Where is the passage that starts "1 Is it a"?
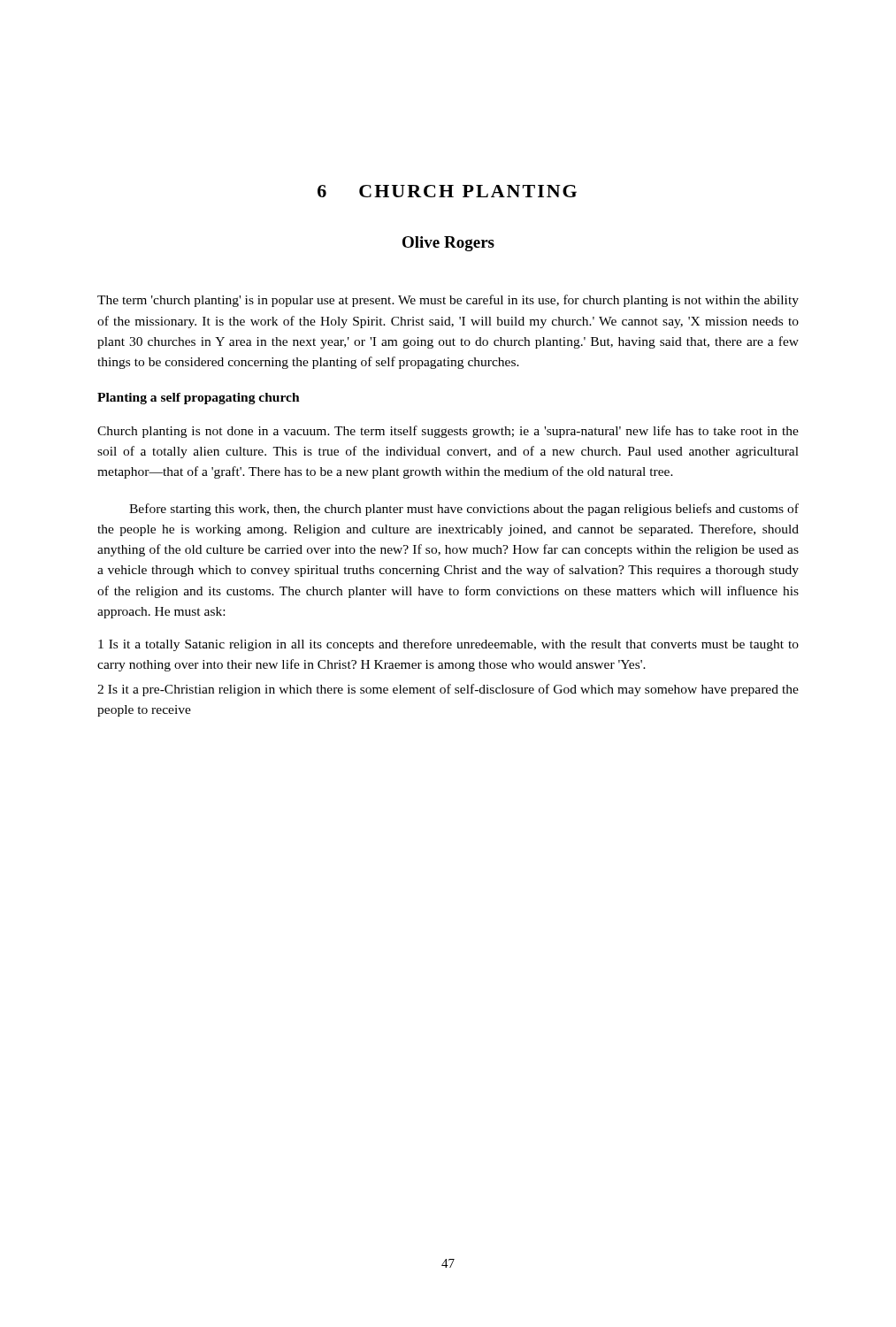The width and height of the screenshot is (896, 1327). point(448,654)
